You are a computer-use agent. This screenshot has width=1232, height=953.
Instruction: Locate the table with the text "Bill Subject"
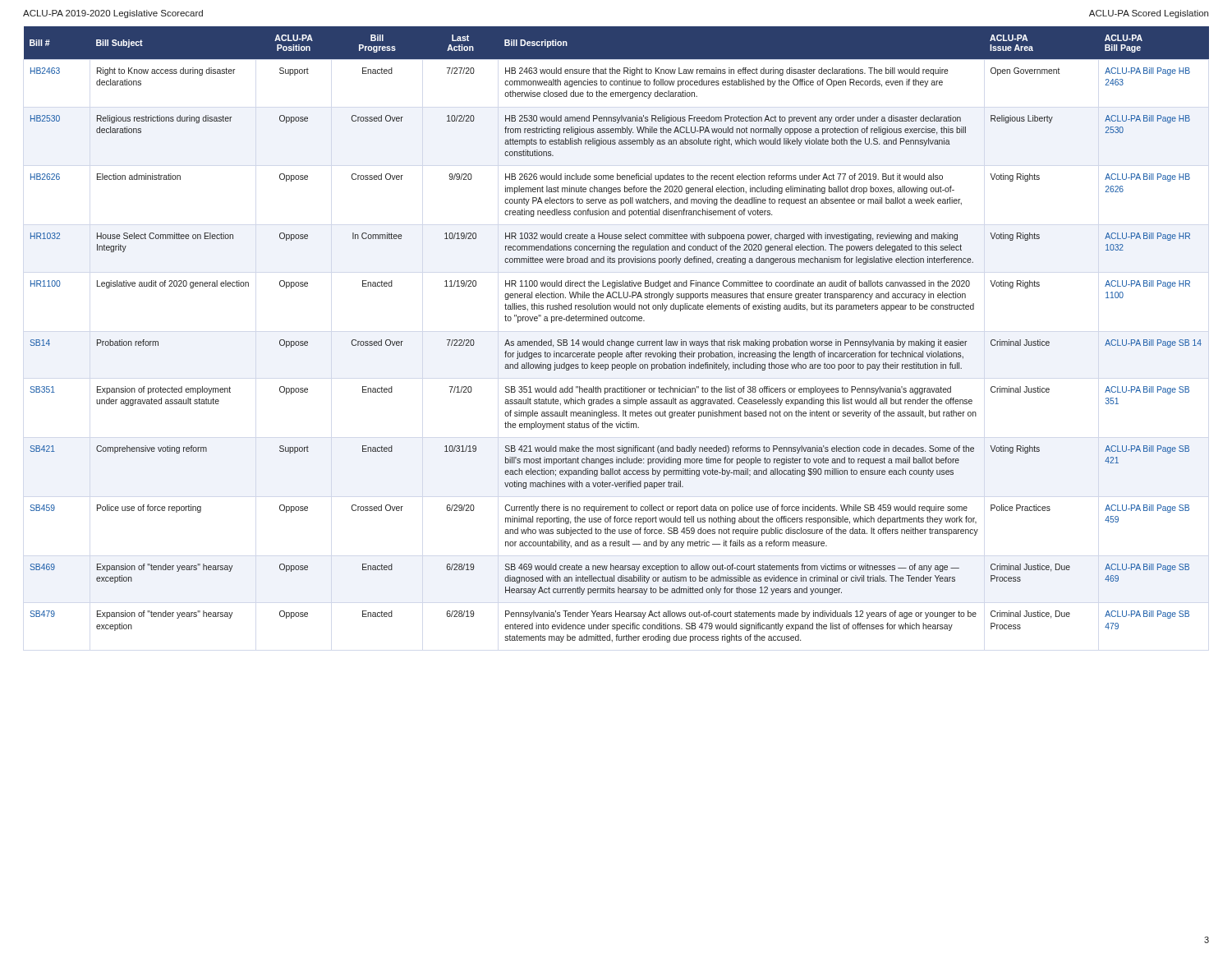tap(616, 337)
